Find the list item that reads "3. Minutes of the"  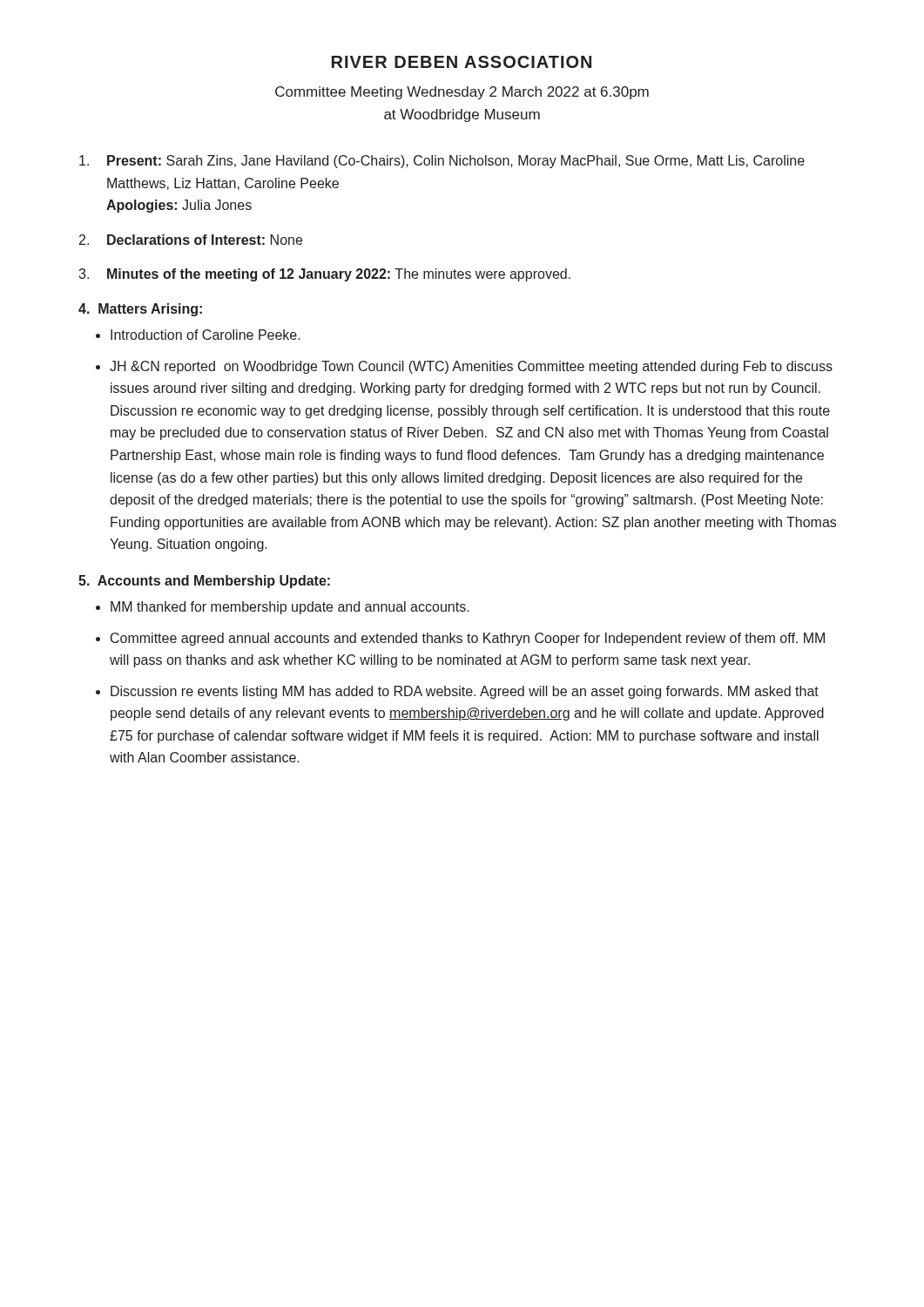click(462, 275)
